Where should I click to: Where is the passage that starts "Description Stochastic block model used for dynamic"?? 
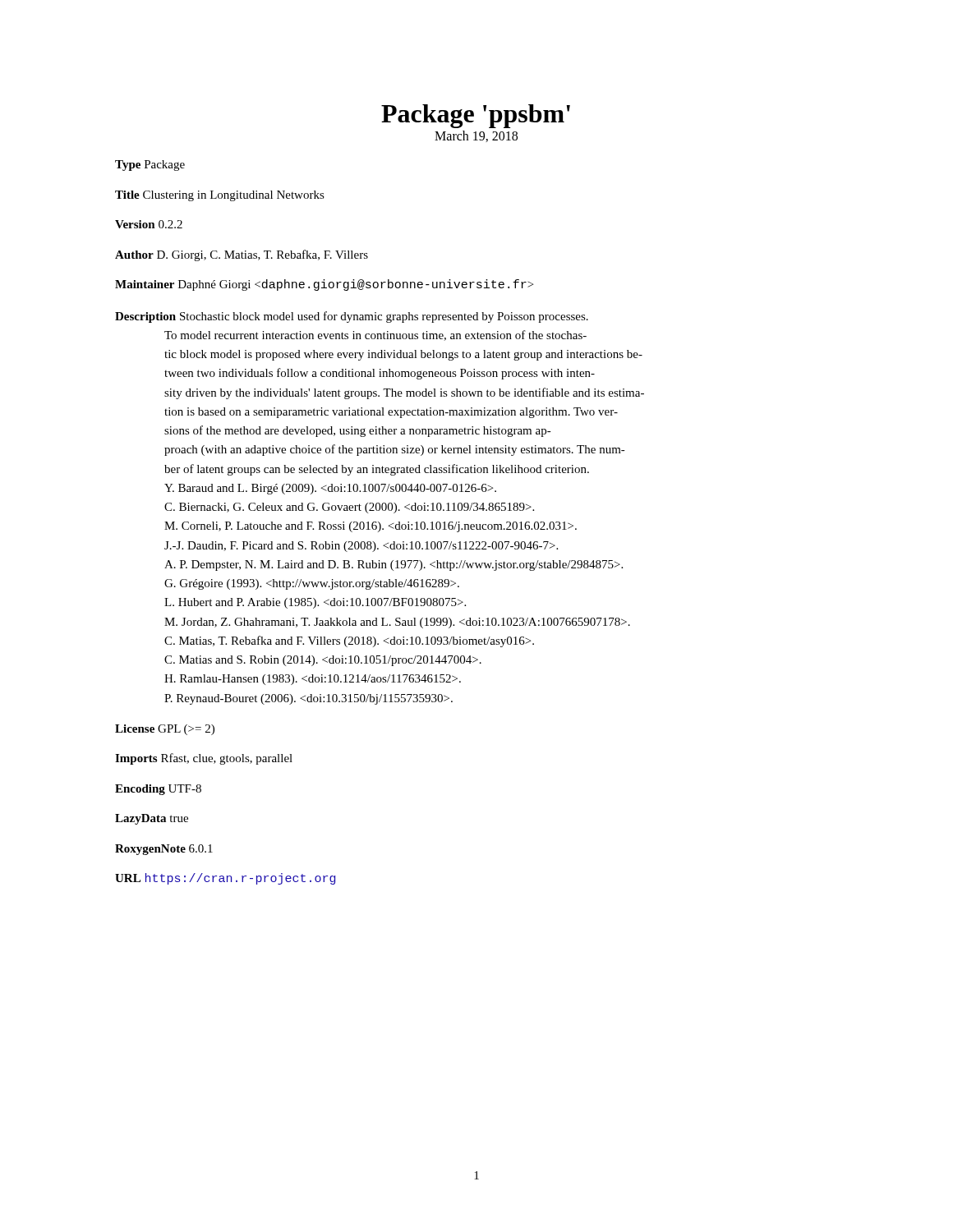pos(380,507)
